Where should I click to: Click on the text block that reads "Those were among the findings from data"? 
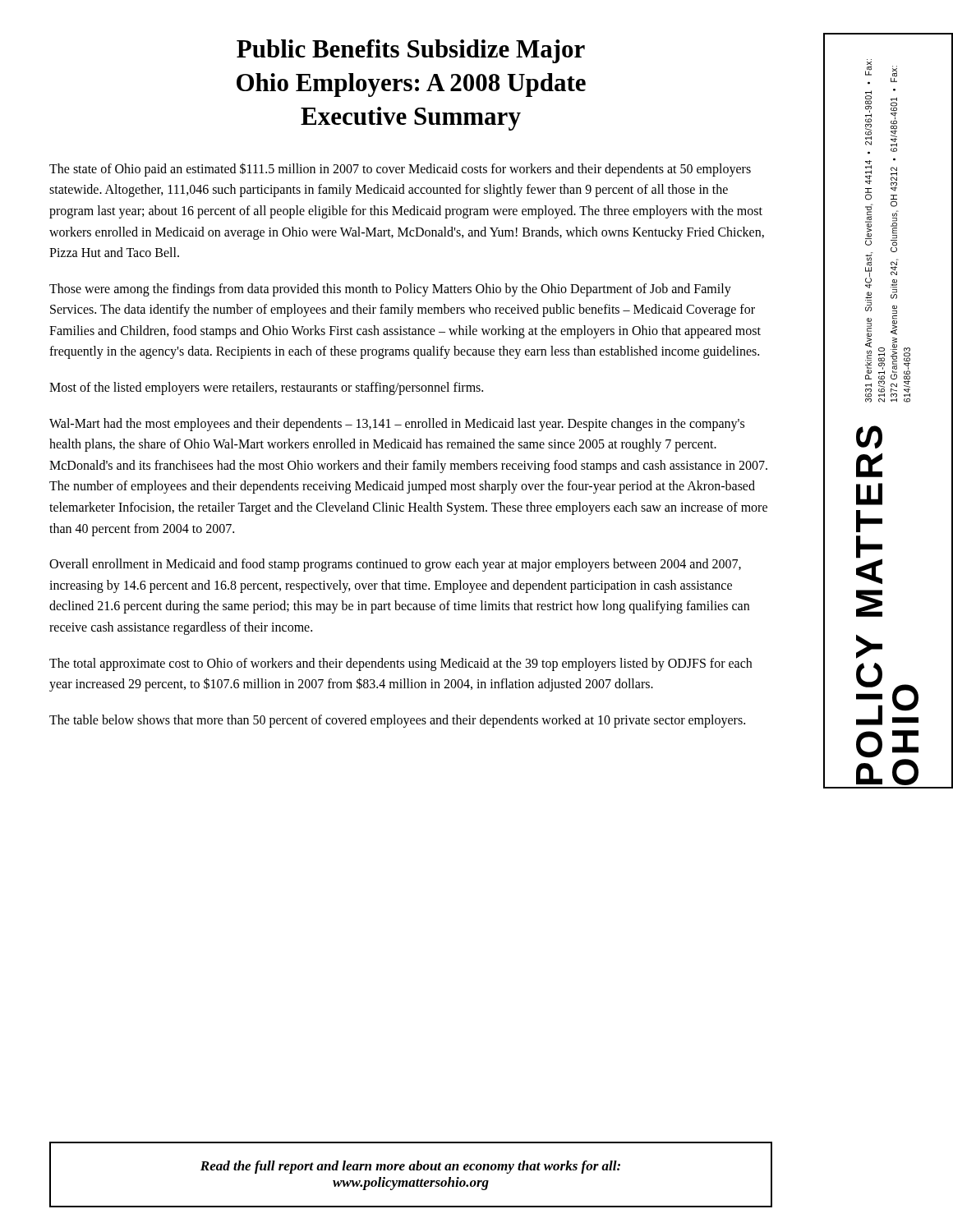(405, 320)
